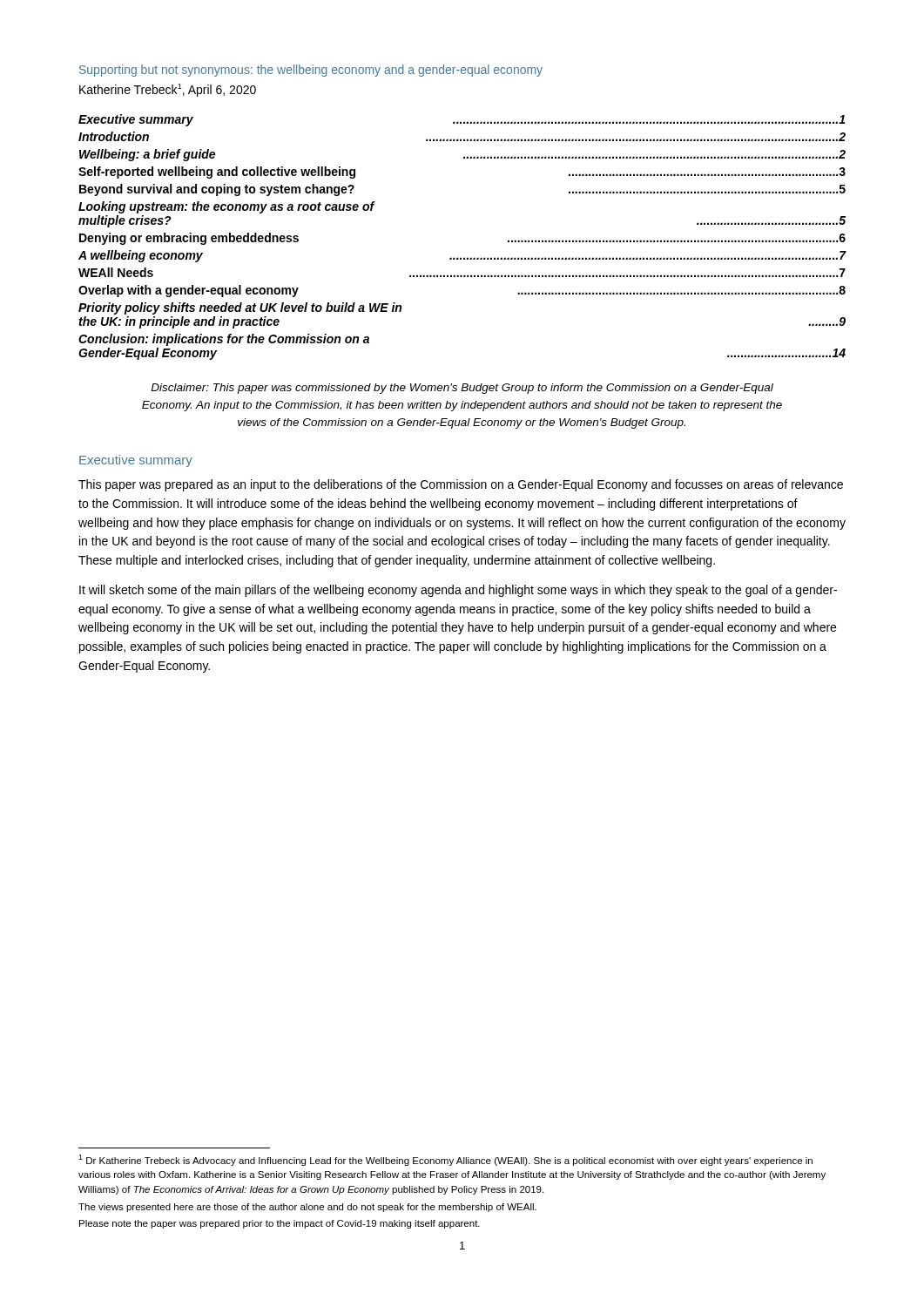Locate the block of text that opens with "It will sketch some of the"
The height and width of the screenshot is (1307, 924).
tap(458, 628)
